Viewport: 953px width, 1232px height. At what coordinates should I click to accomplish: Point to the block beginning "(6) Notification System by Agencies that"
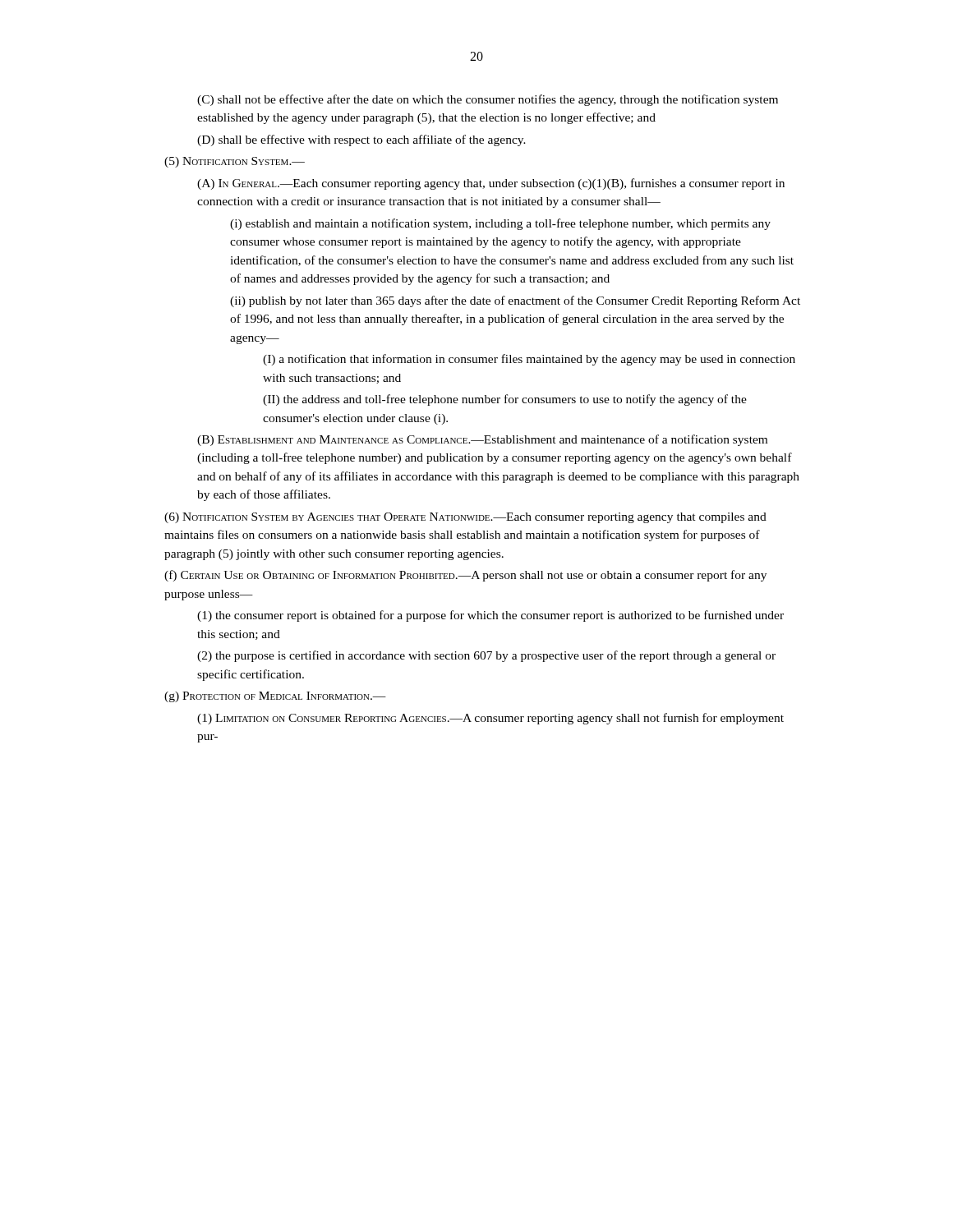pyautogui.click(x=485, y=535)
